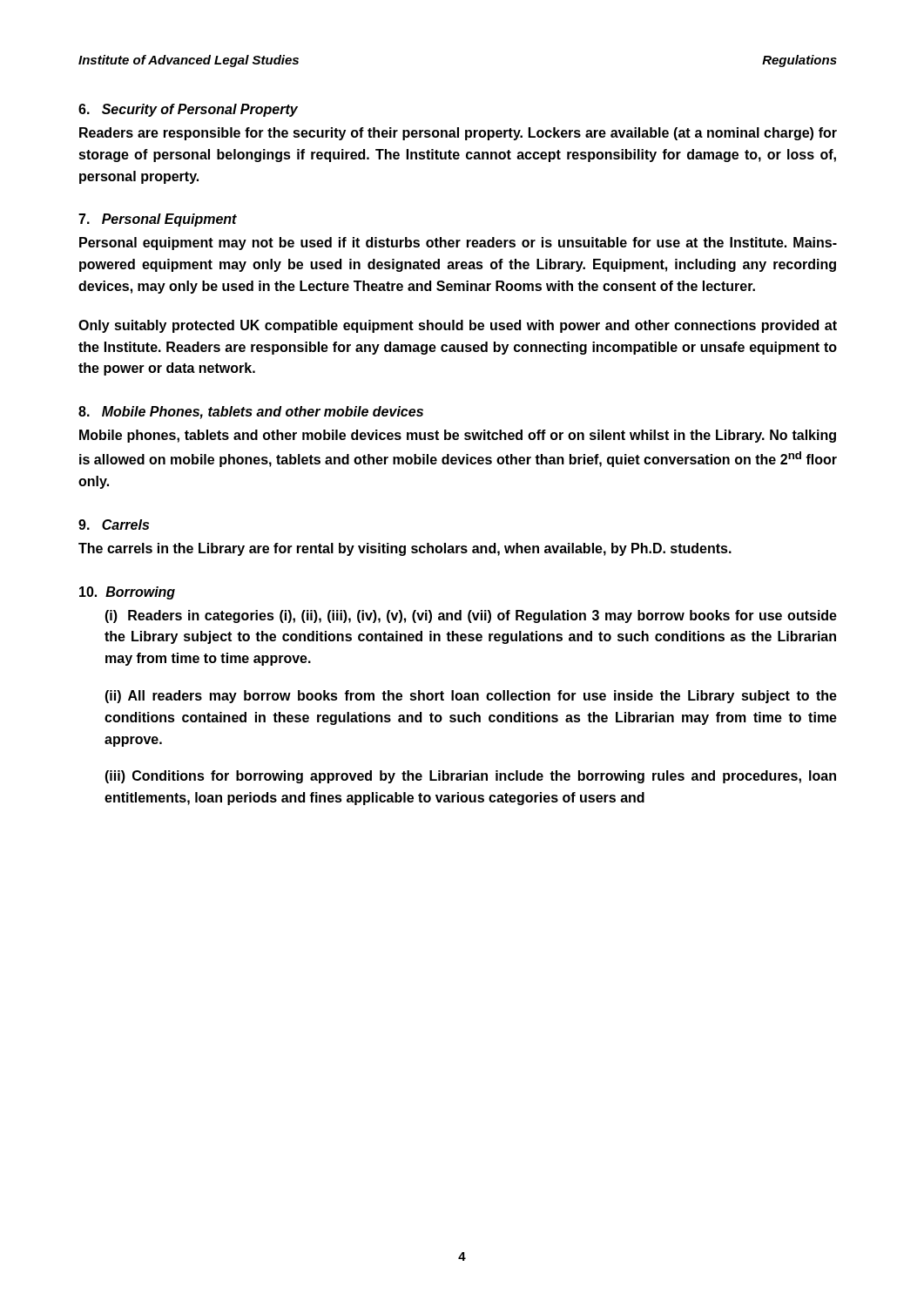Image resolution: width=924 pixels, height=1307 pixels.
Task: Click on the text block starting "7. Personal Equipment"
Action: 157,220
